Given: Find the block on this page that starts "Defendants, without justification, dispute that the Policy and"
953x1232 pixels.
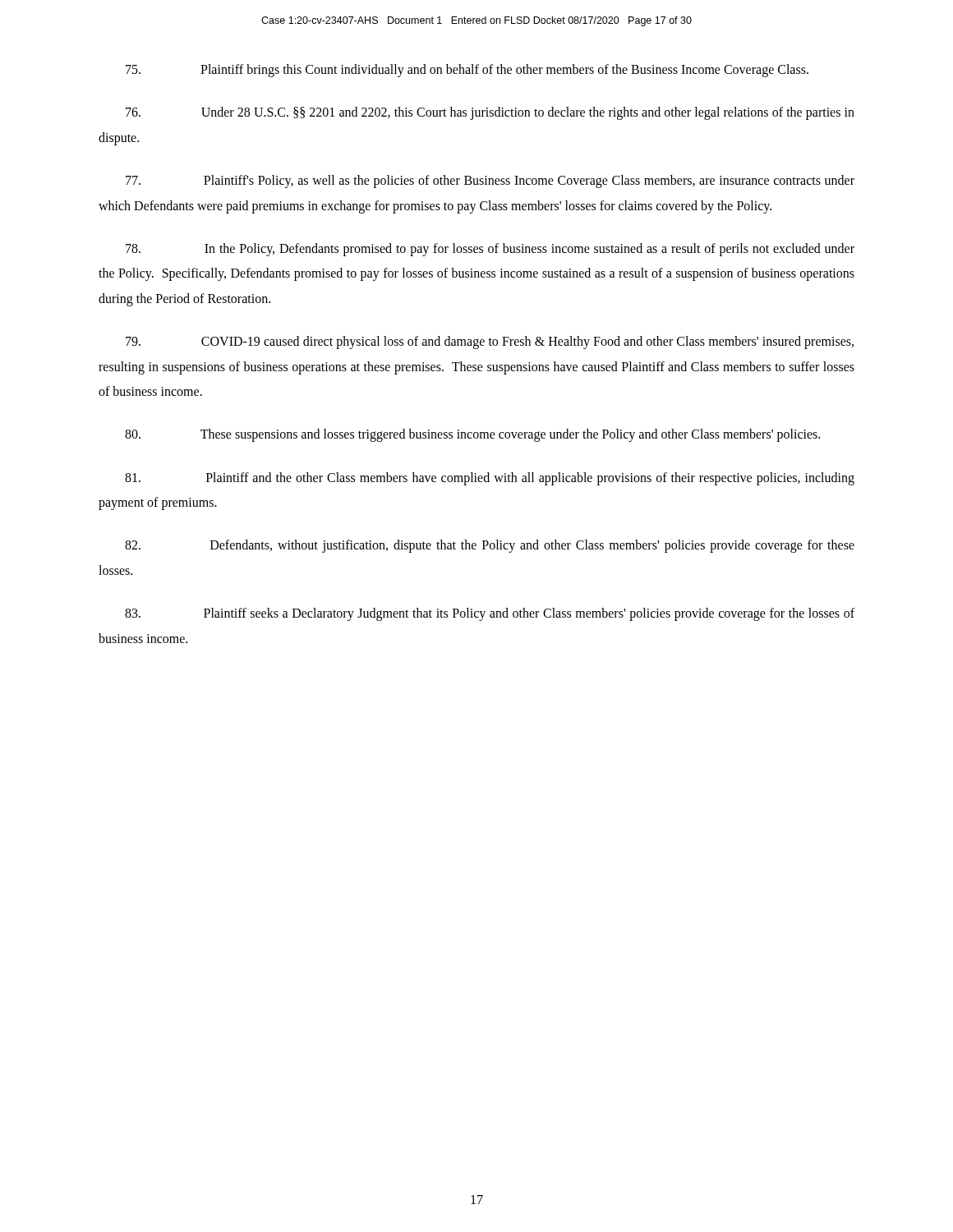Looking at the screenshot, I should tap(476, 555).
